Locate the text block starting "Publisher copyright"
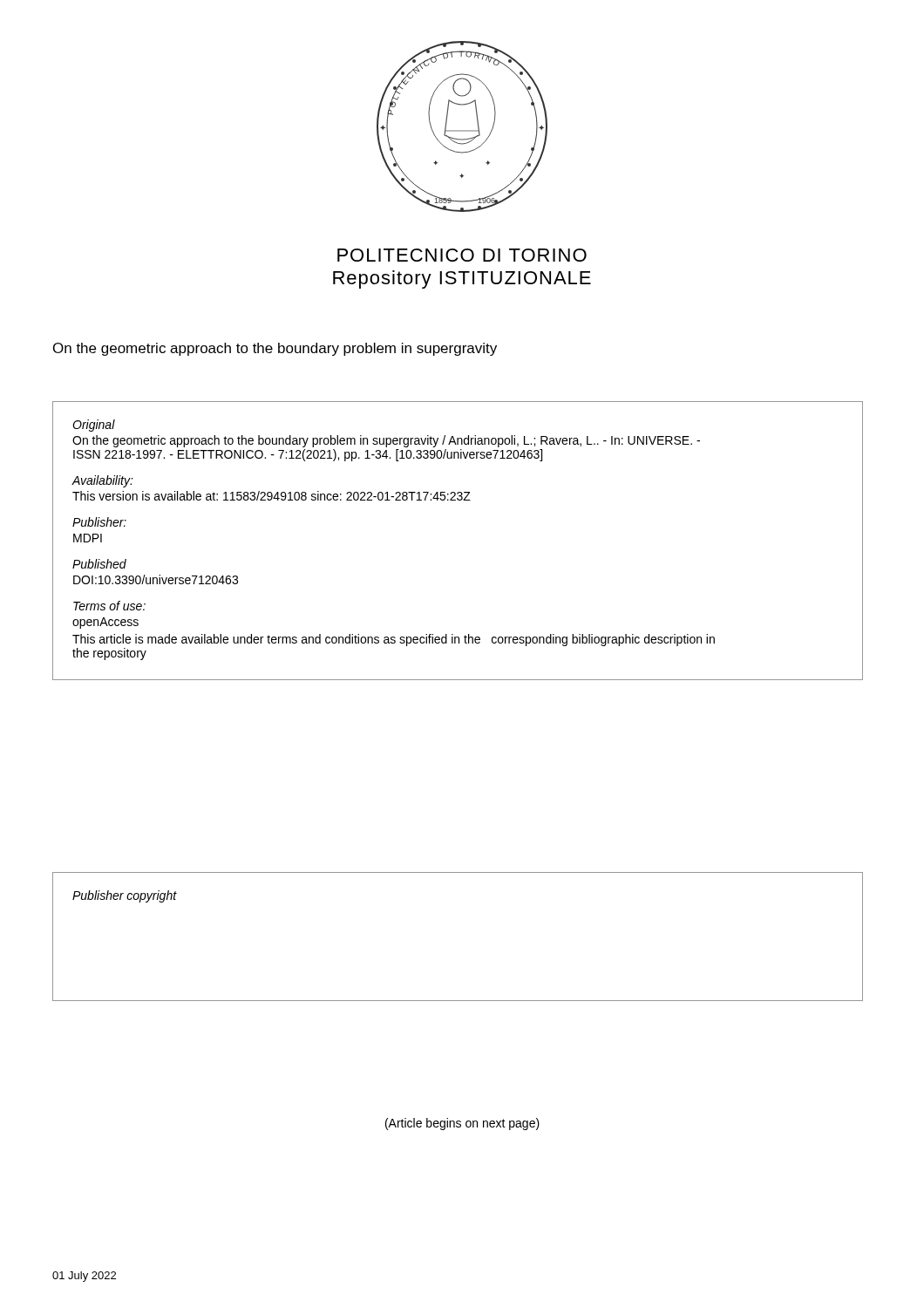Screen dimensions: 1308x924 (x=125, y=896)
